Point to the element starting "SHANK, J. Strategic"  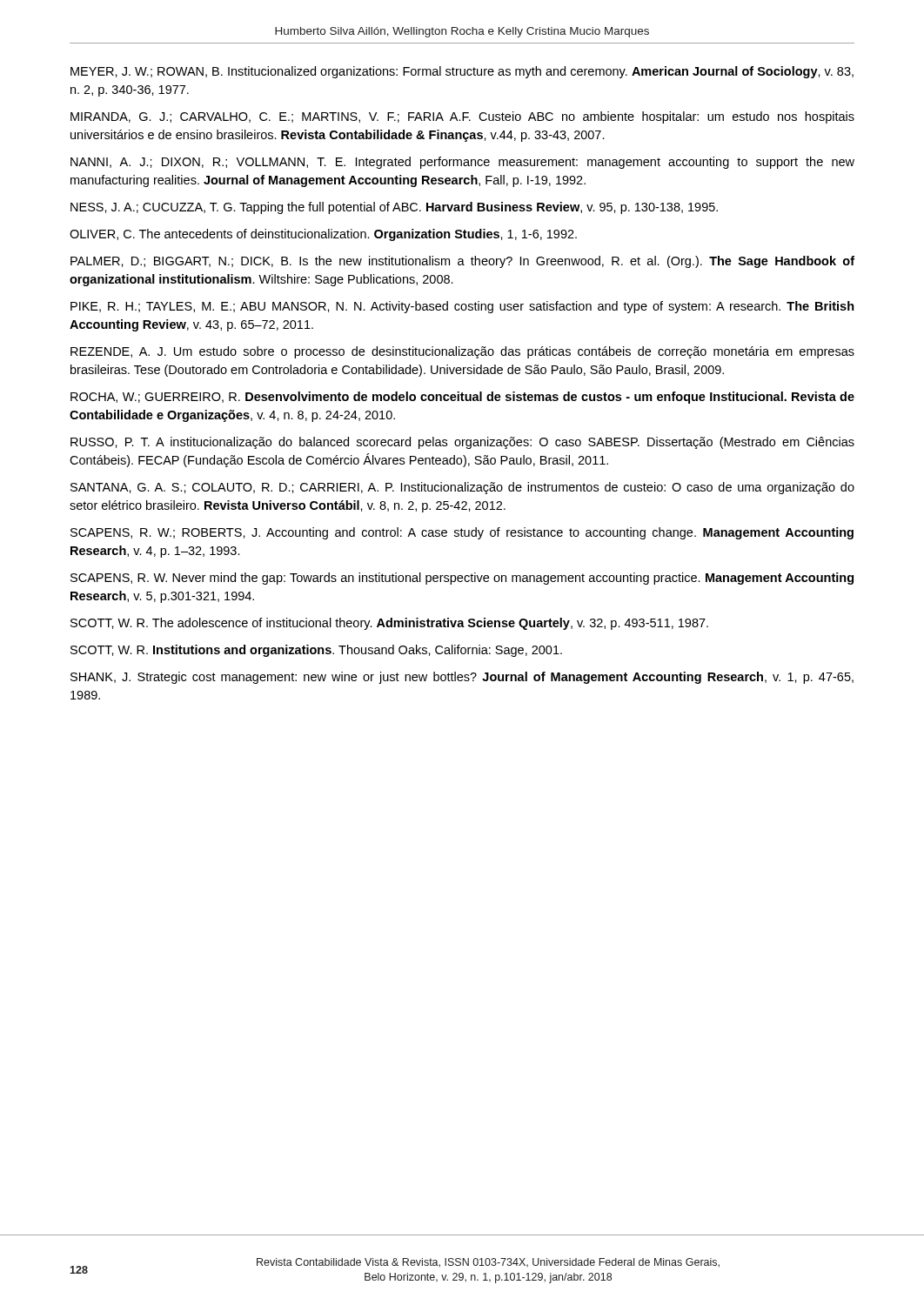[462, 686]
